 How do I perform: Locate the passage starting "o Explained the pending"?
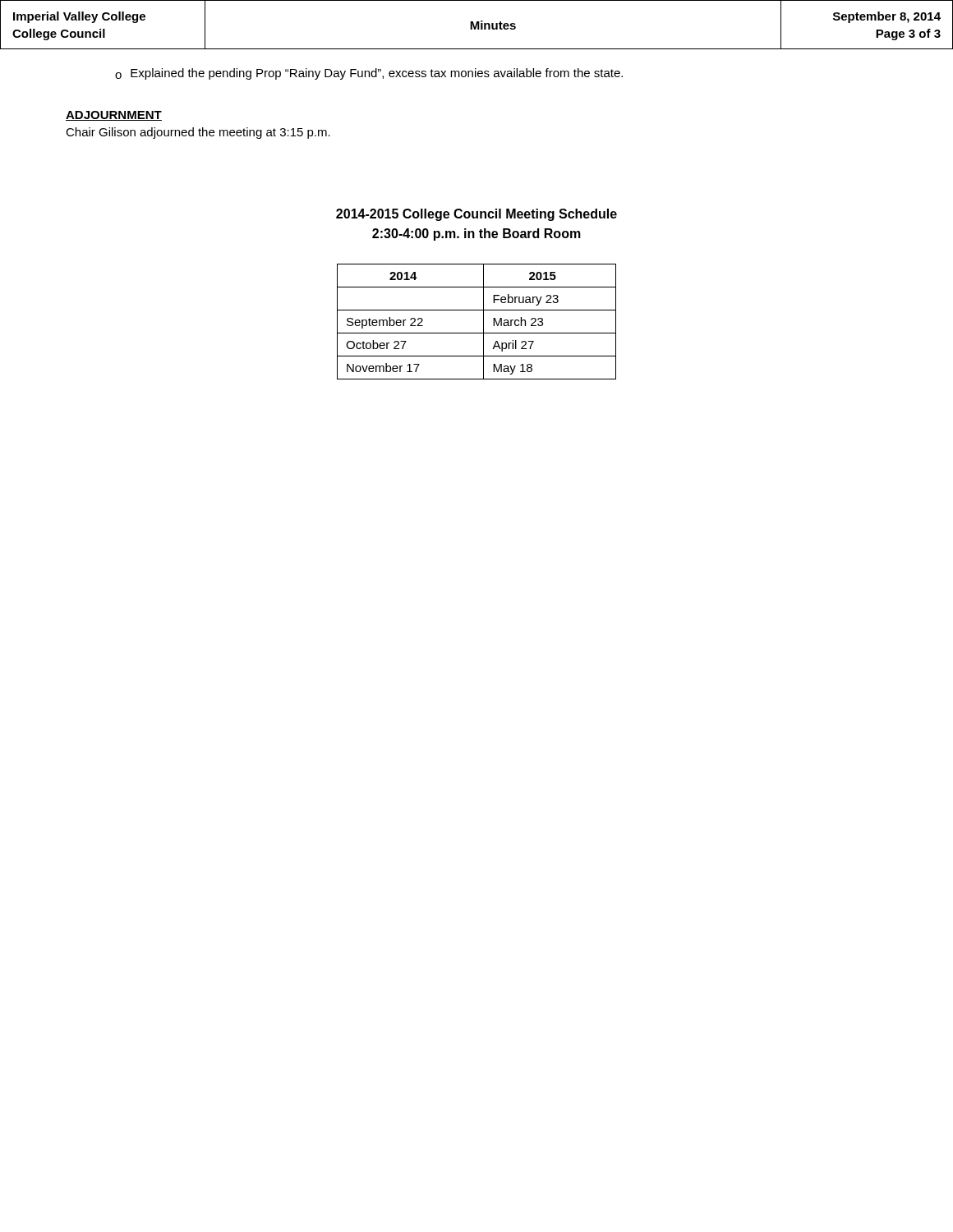(x=369, y=73)
